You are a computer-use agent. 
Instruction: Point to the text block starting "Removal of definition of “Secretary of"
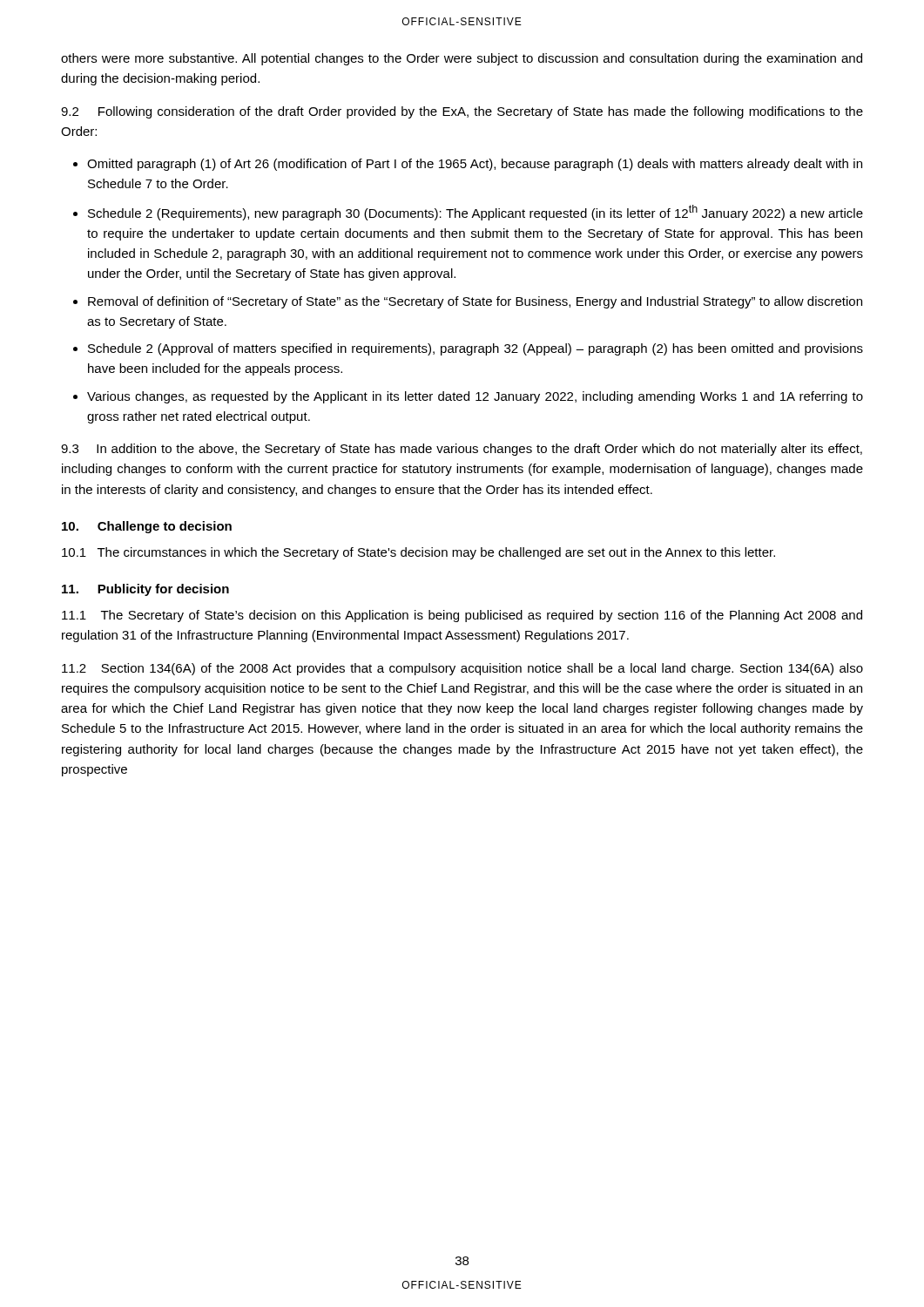pos(475,311)
